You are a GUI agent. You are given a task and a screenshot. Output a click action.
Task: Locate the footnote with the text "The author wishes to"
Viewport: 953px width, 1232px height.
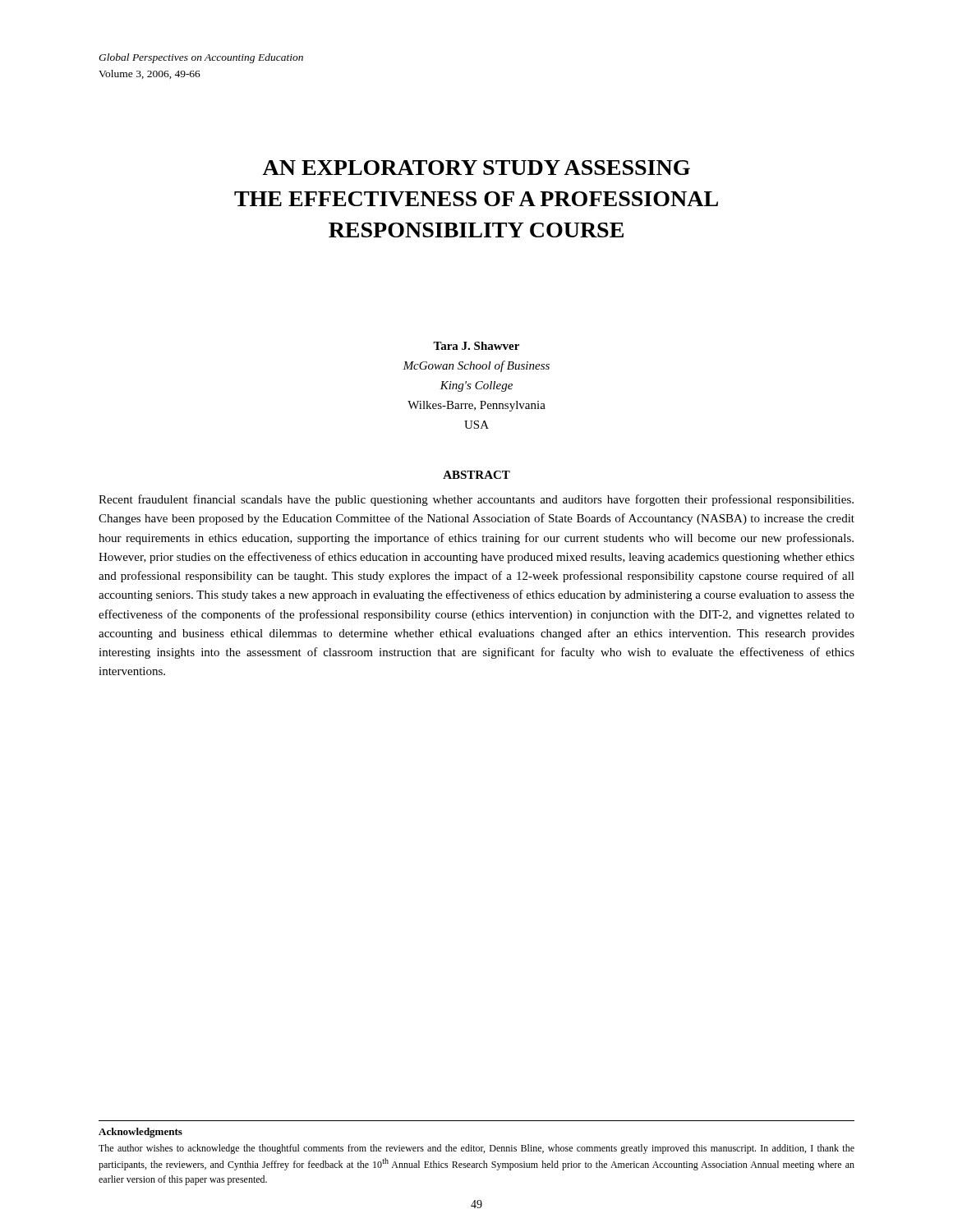[x=476, y=1164]
